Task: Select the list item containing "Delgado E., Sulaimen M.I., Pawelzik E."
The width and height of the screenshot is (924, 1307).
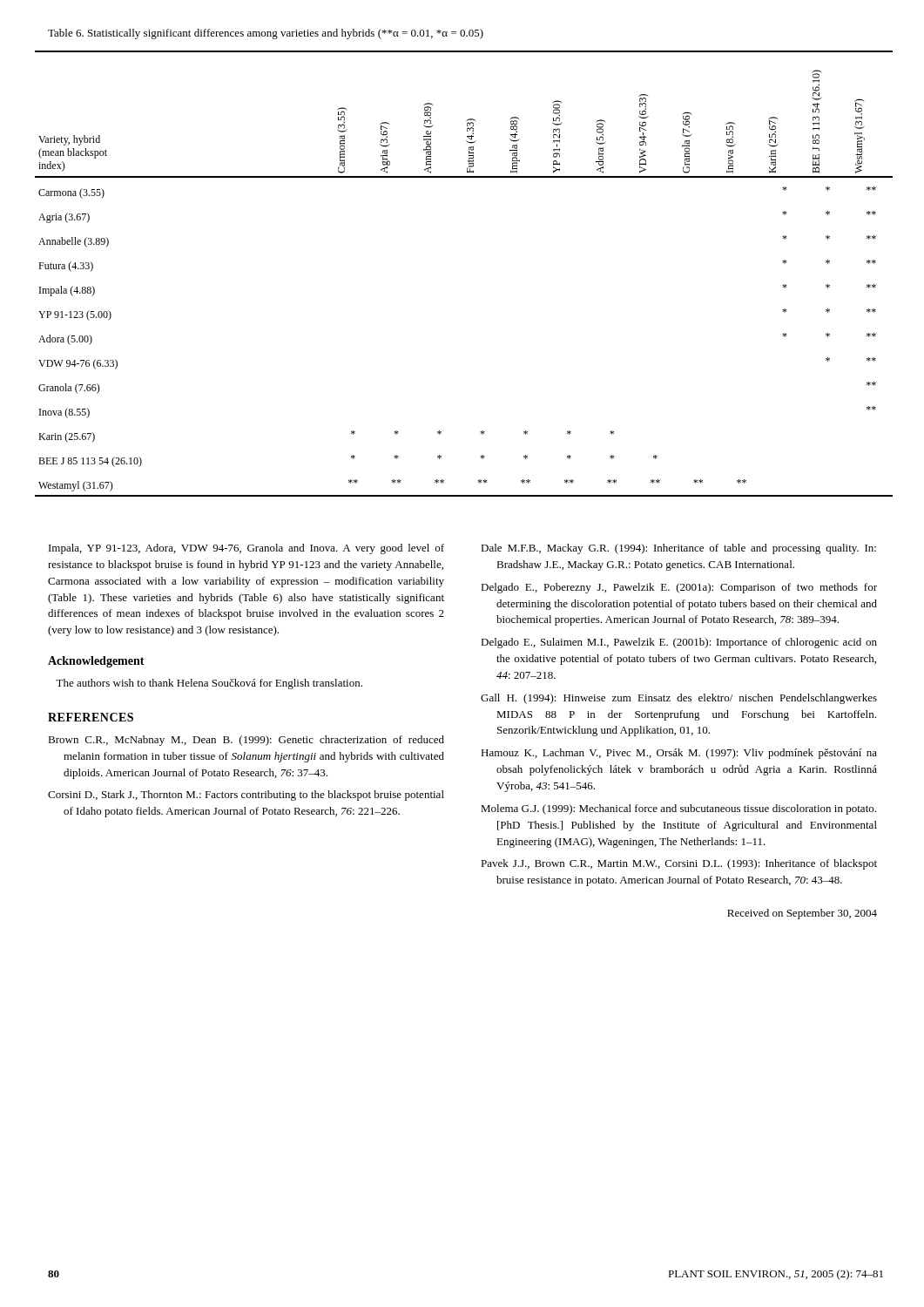Action: pos(679,658)
